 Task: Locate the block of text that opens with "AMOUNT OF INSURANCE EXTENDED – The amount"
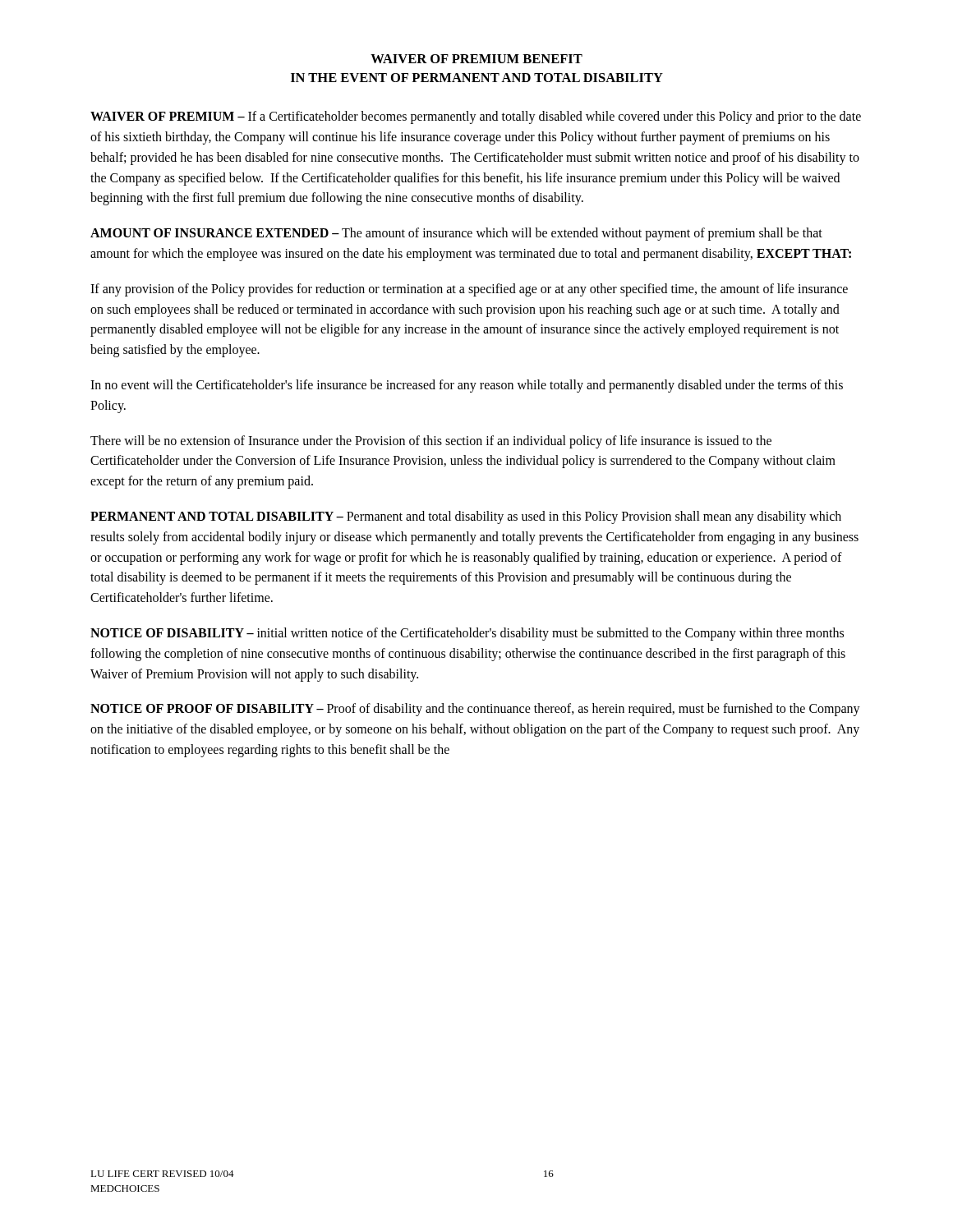(x=476, y=244)
